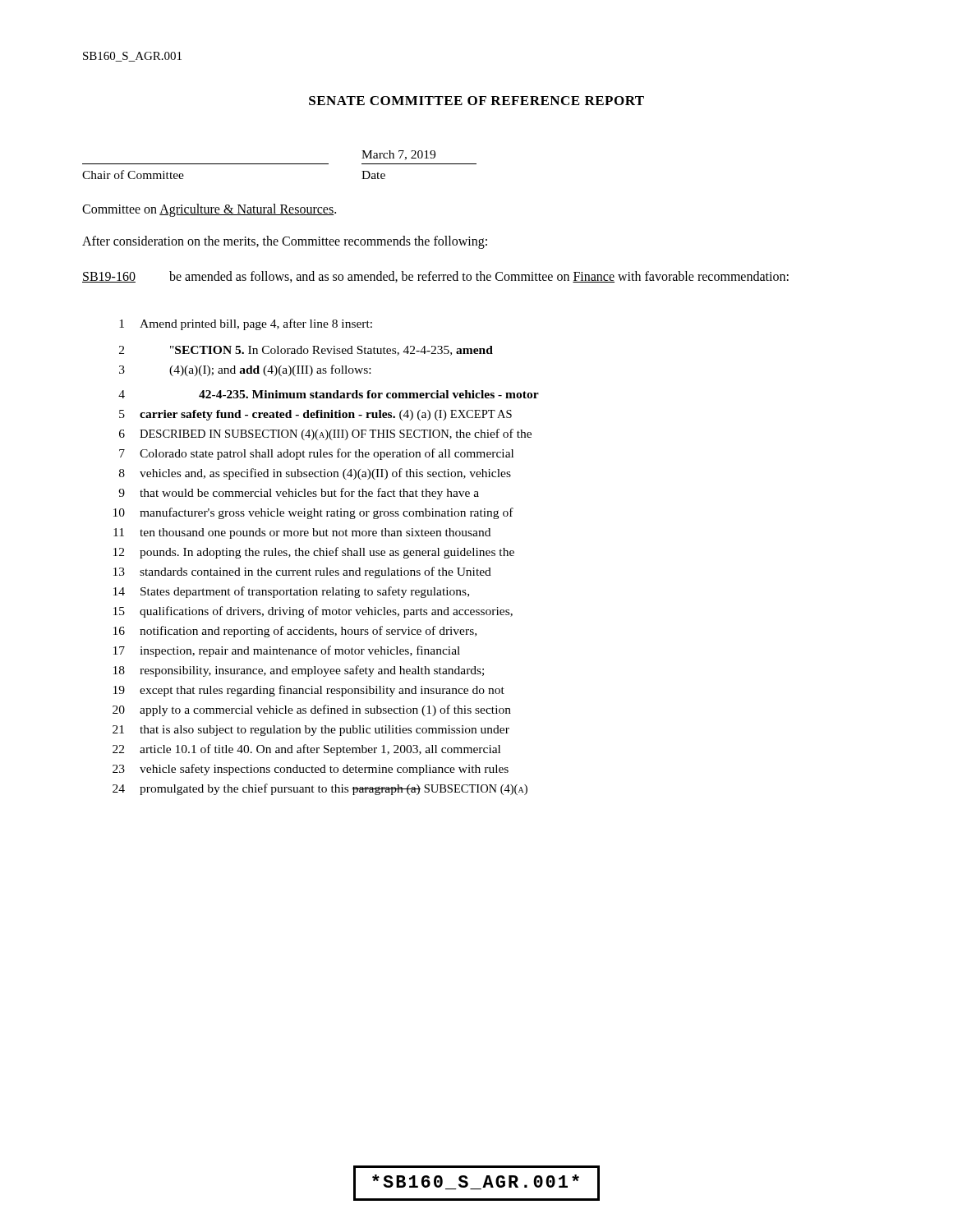Navigate to the text starting "2 "SECTION 5. In Colorado Revised Statutes,"
This screenshot has height=1232, width=953.
[476, 350]
